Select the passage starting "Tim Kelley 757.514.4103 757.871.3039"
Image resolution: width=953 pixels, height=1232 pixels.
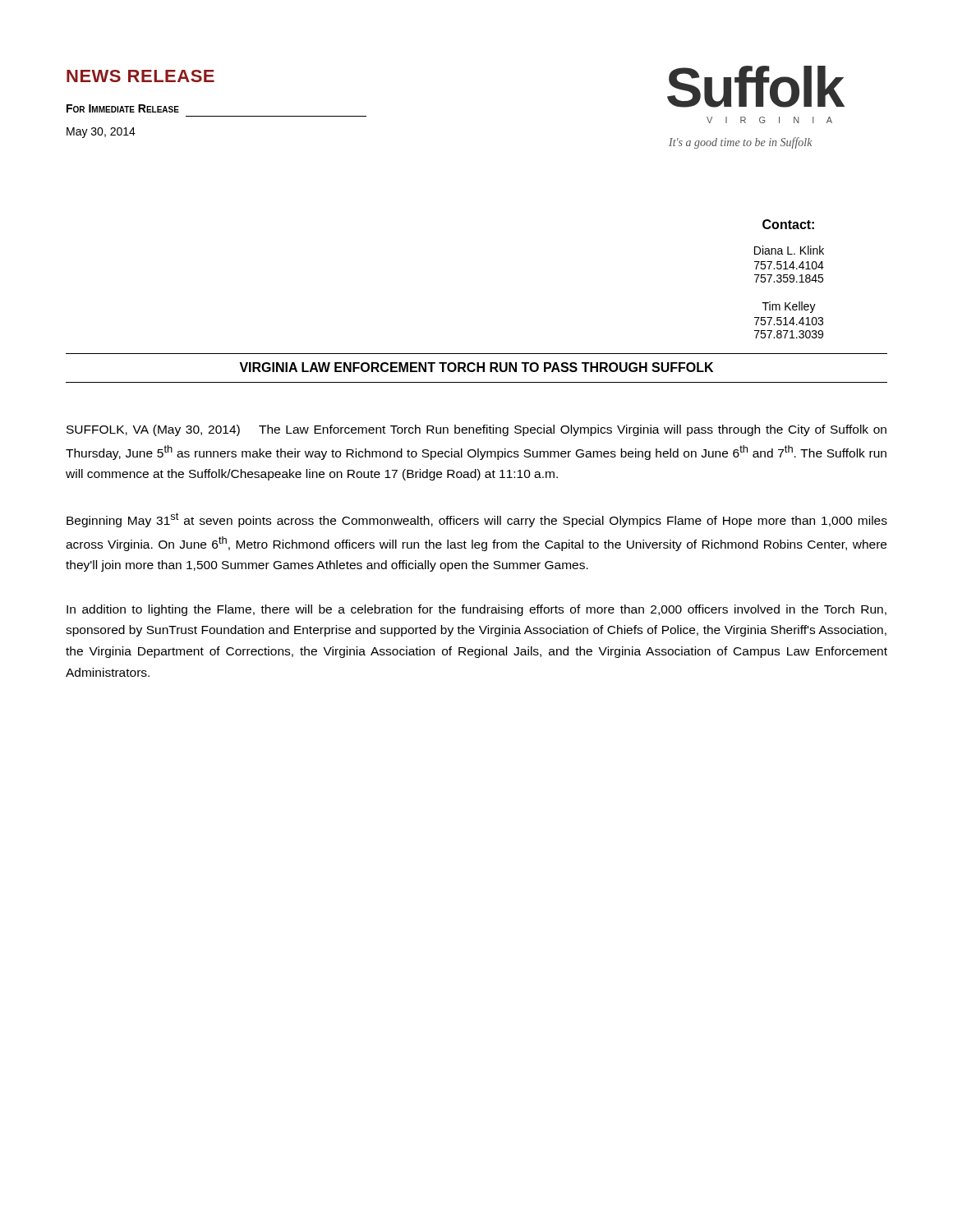789,320
